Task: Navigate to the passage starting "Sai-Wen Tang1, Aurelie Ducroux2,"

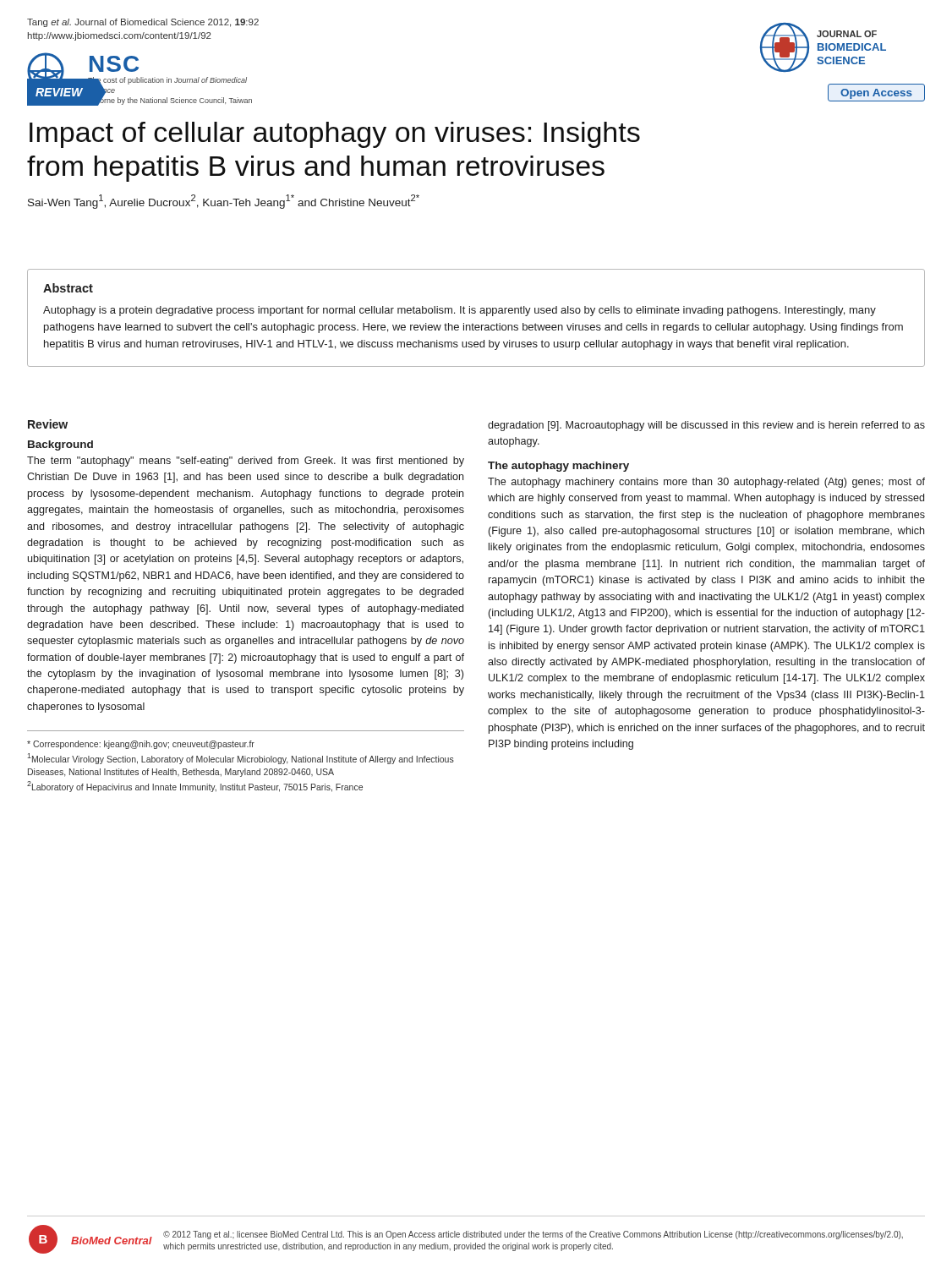Action: pos(223,201)
